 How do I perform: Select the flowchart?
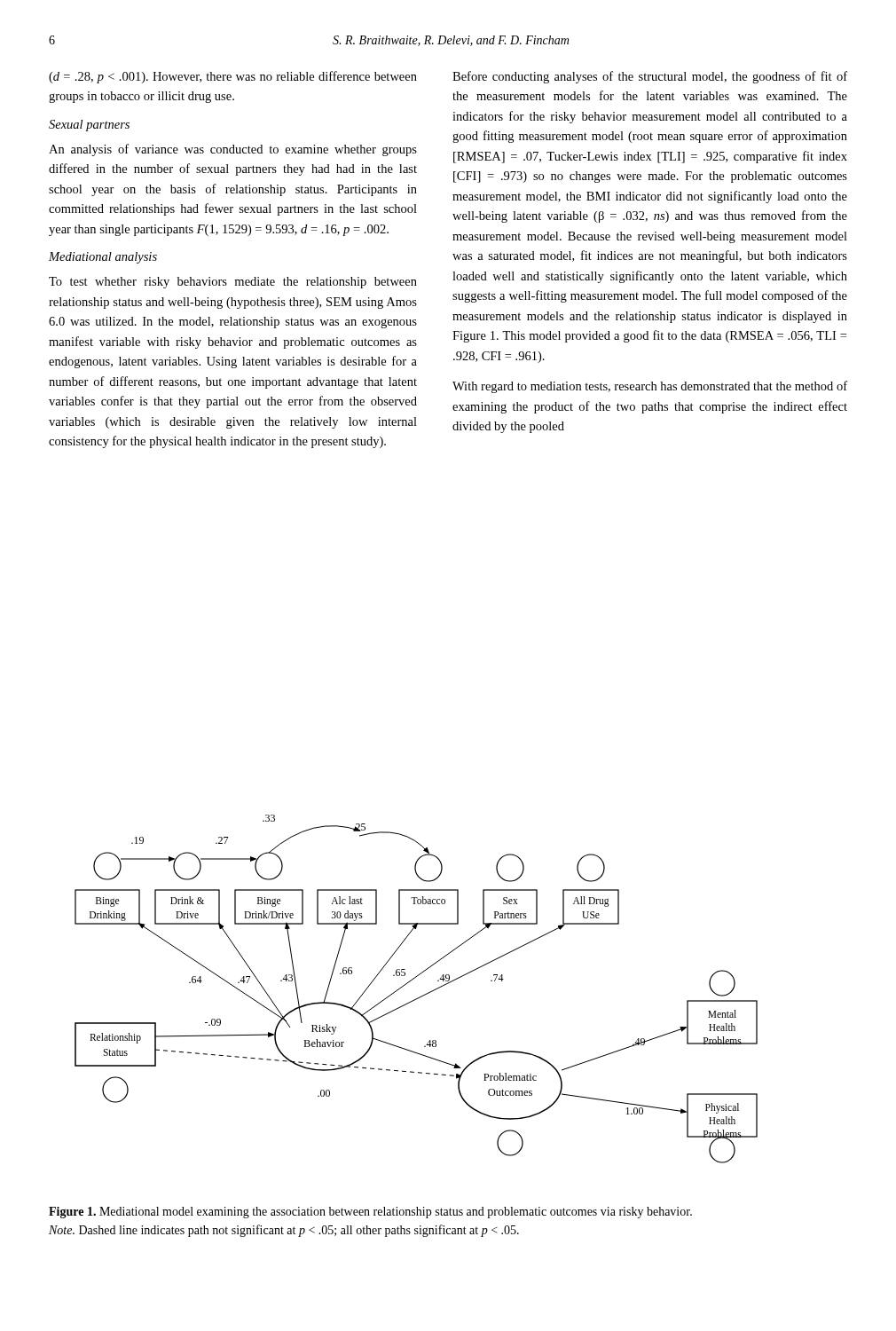[448, 974]
